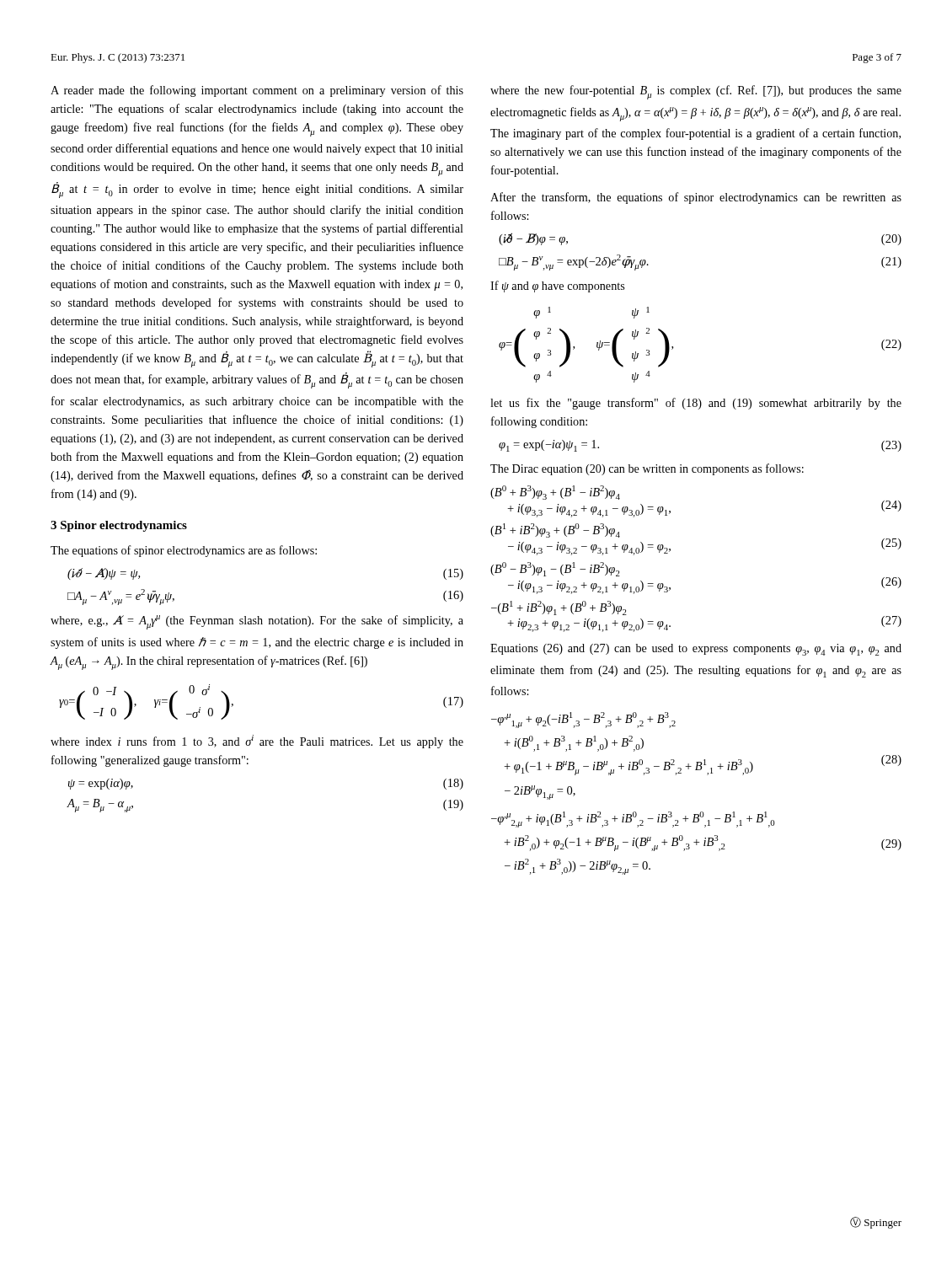
Task: Navigate to the passage starting "(B0 − B3)φ1"
Action: click(583, 583)
